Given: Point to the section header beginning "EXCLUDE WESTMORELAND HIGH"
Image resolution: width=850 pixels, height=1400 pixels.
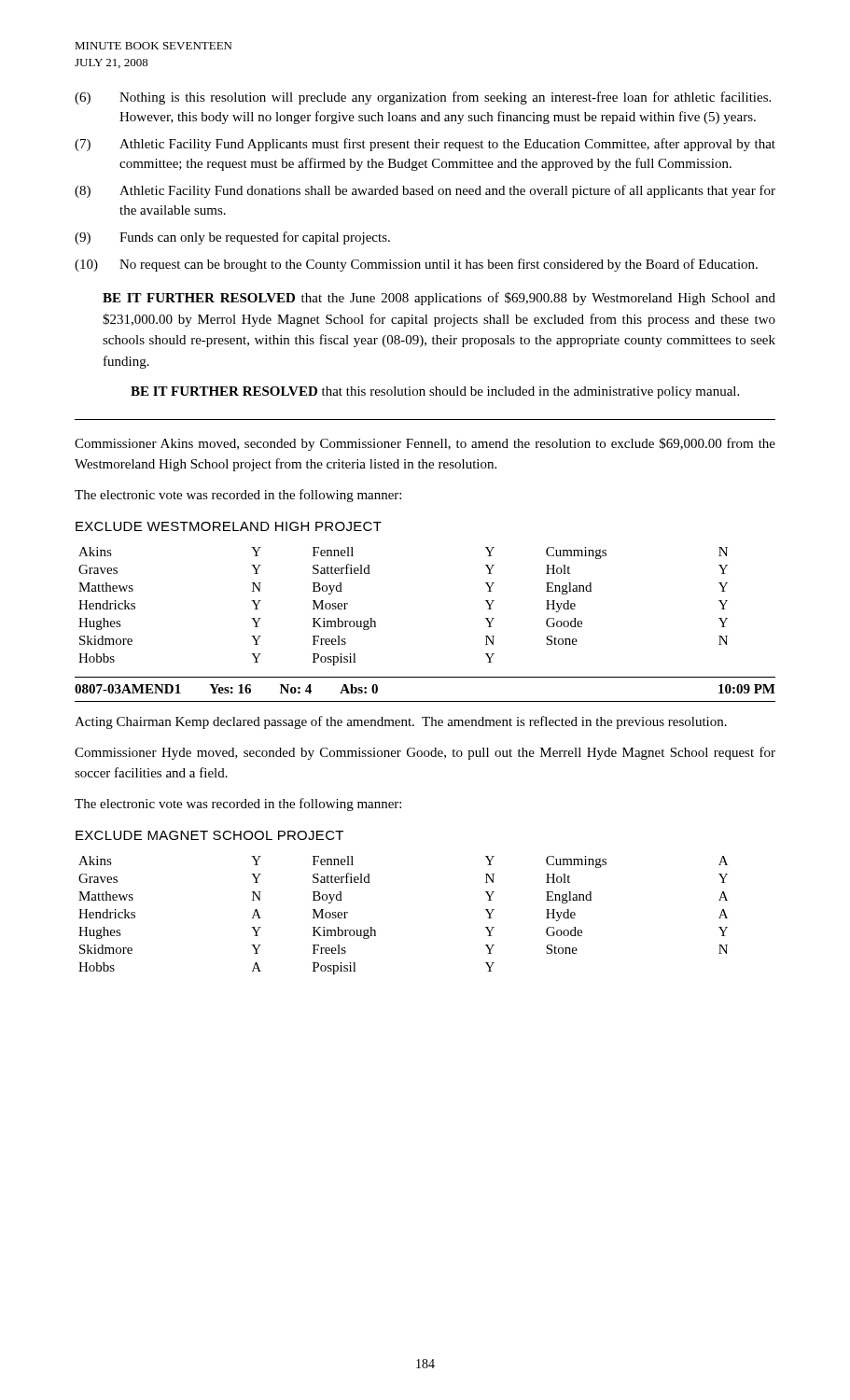Looking at the screenshot, I should (228, 526).
